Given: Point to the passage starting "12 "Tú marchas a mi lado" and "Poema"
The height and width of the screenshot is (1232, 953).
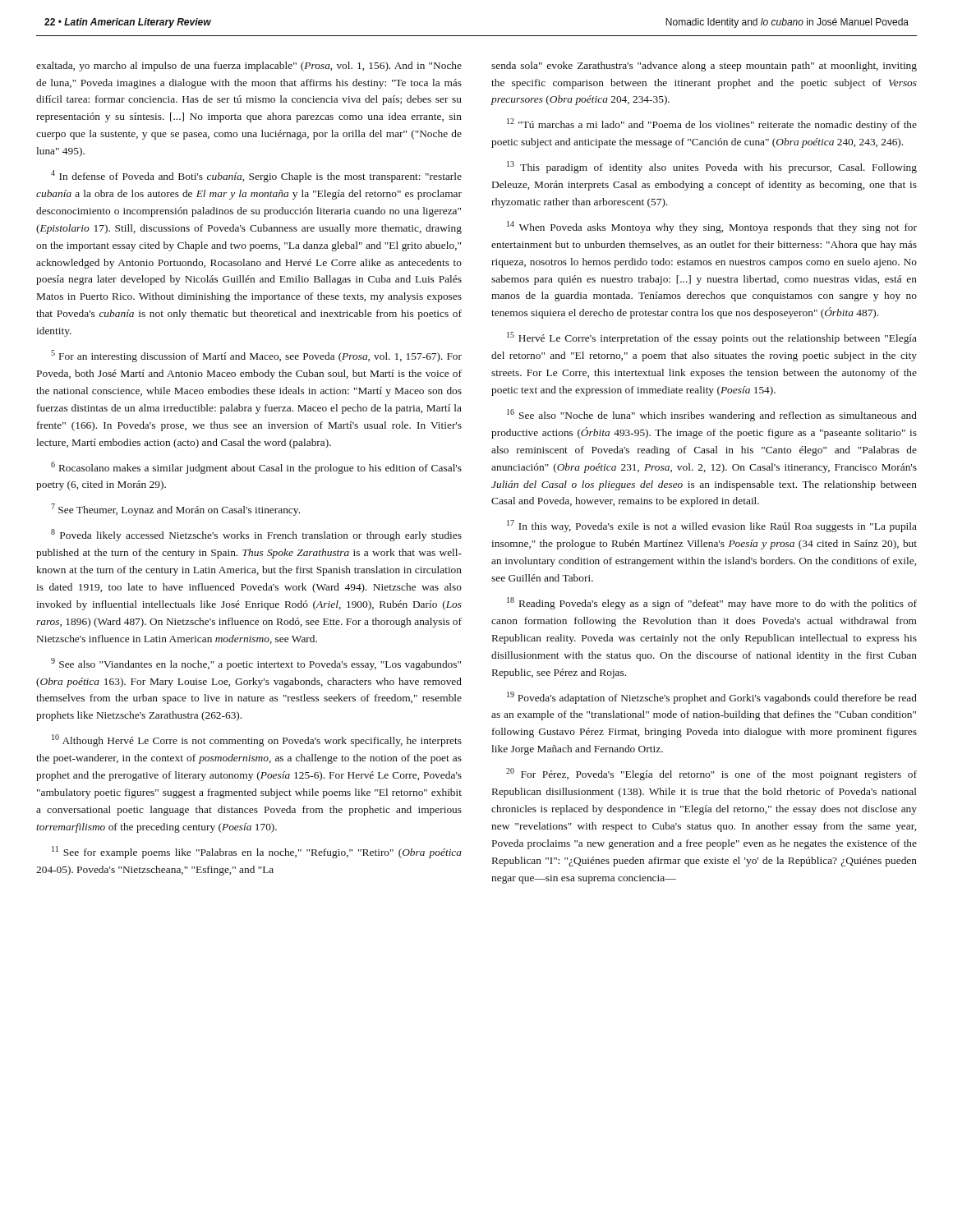Looking at the screenshot, I should pos(704,134).
